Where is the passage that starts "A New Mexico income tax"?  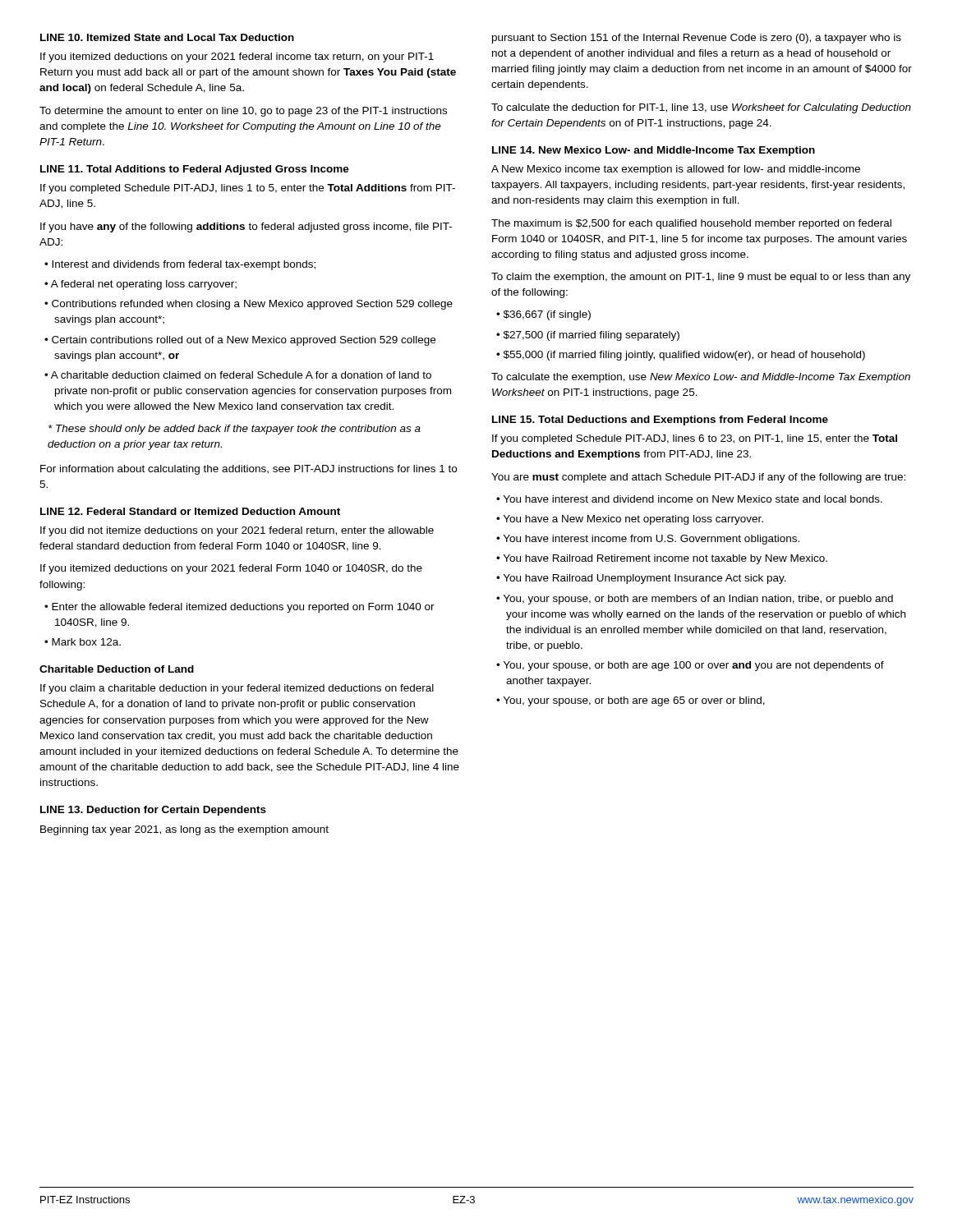pyautogui.click(x=702, y=185)
